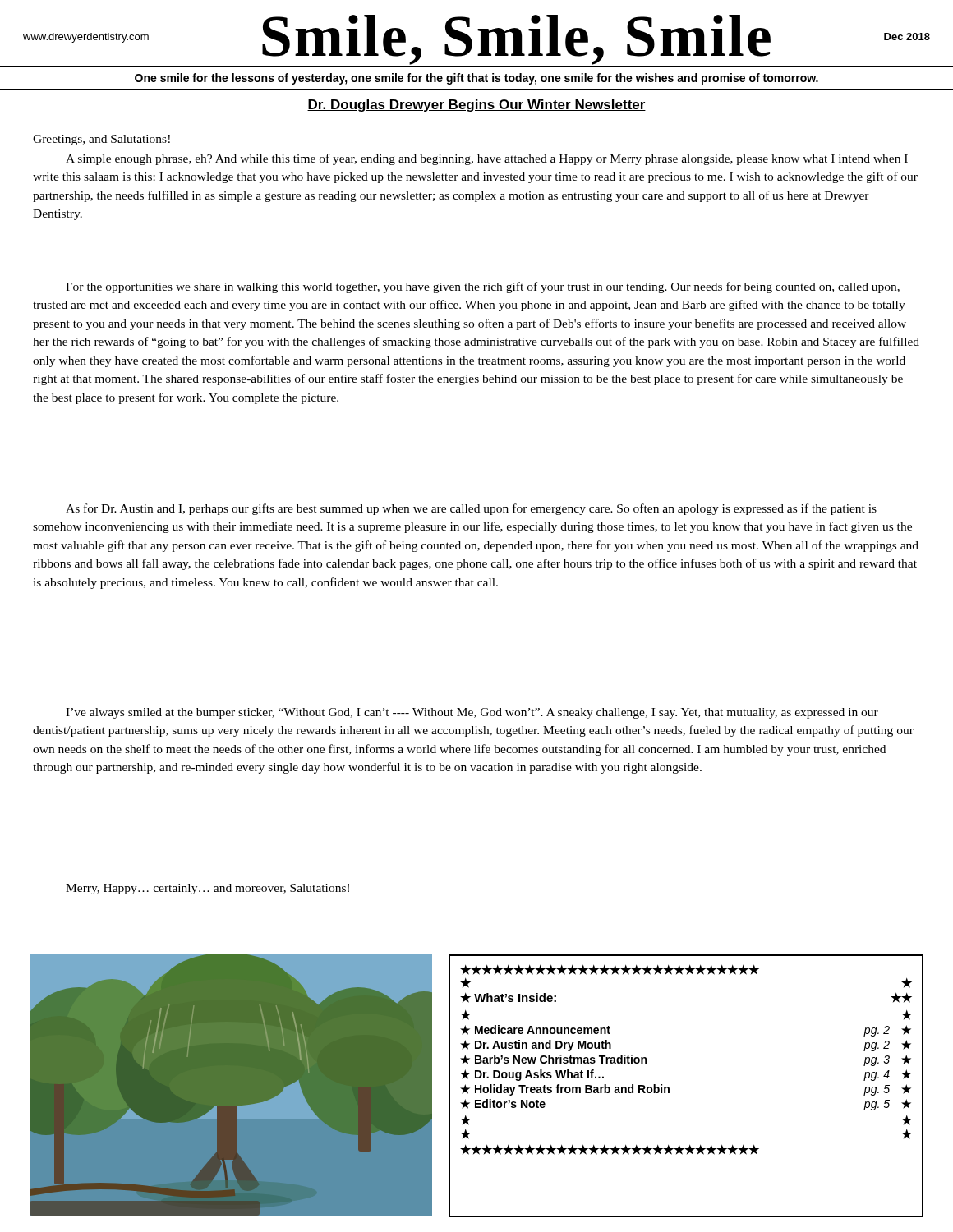Click on the text block that reads "For the opportunities we share in walking"
953x1232 pixels.
476,342
